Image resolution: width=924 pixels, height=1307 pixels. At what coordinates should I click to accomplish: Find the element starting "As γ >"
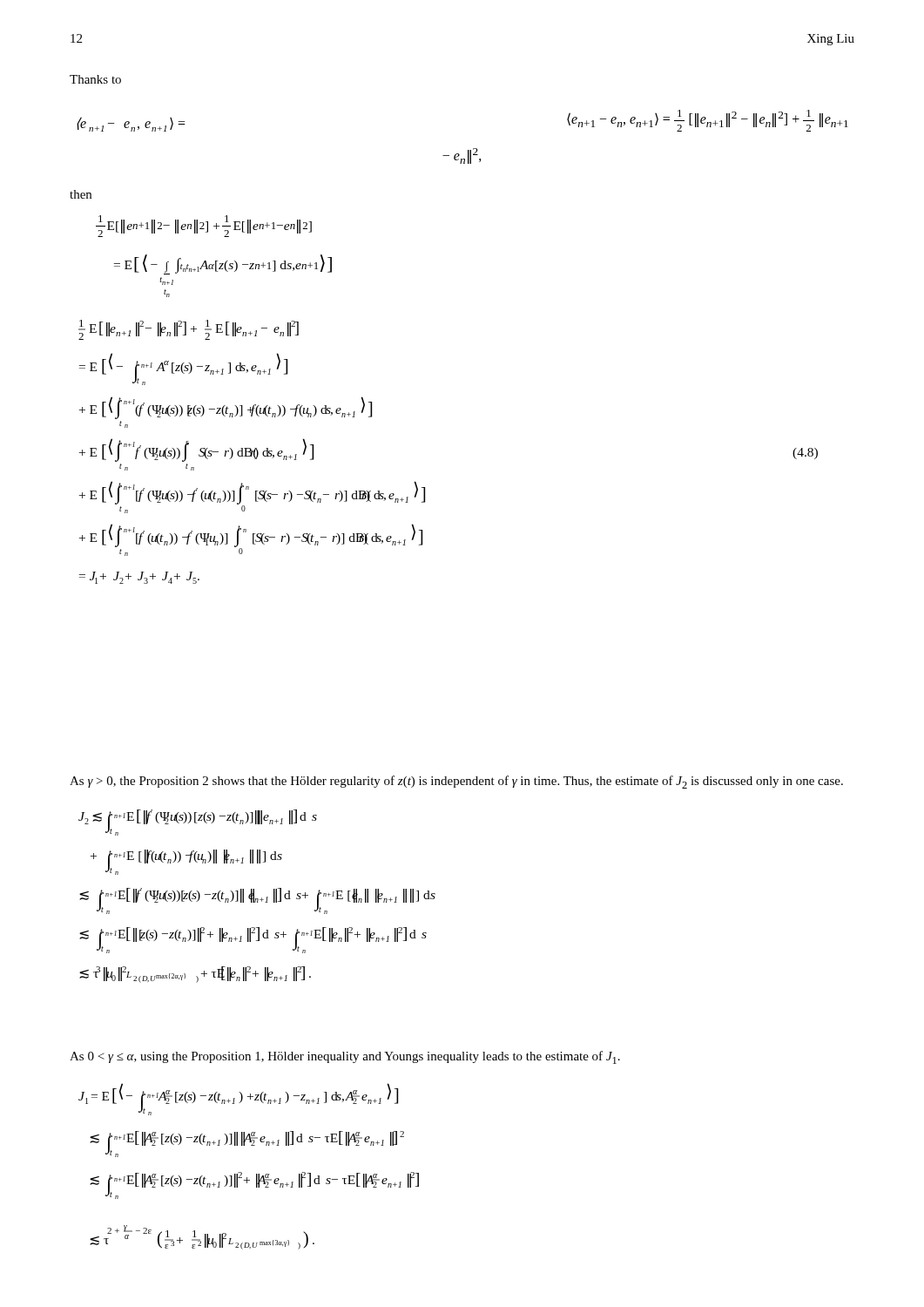click(457, 783)
